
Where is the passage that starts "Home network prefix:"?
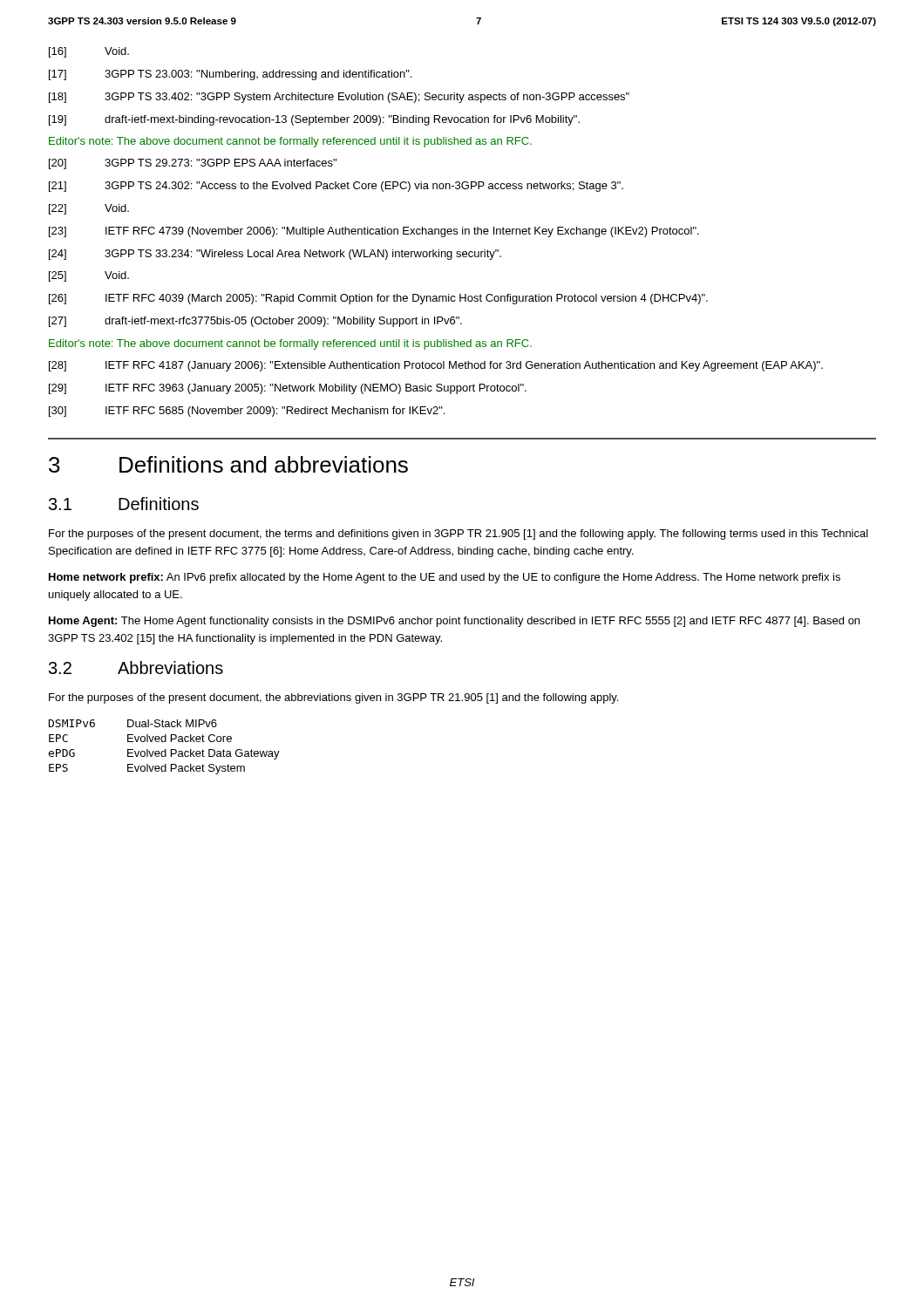click(444, 586)
